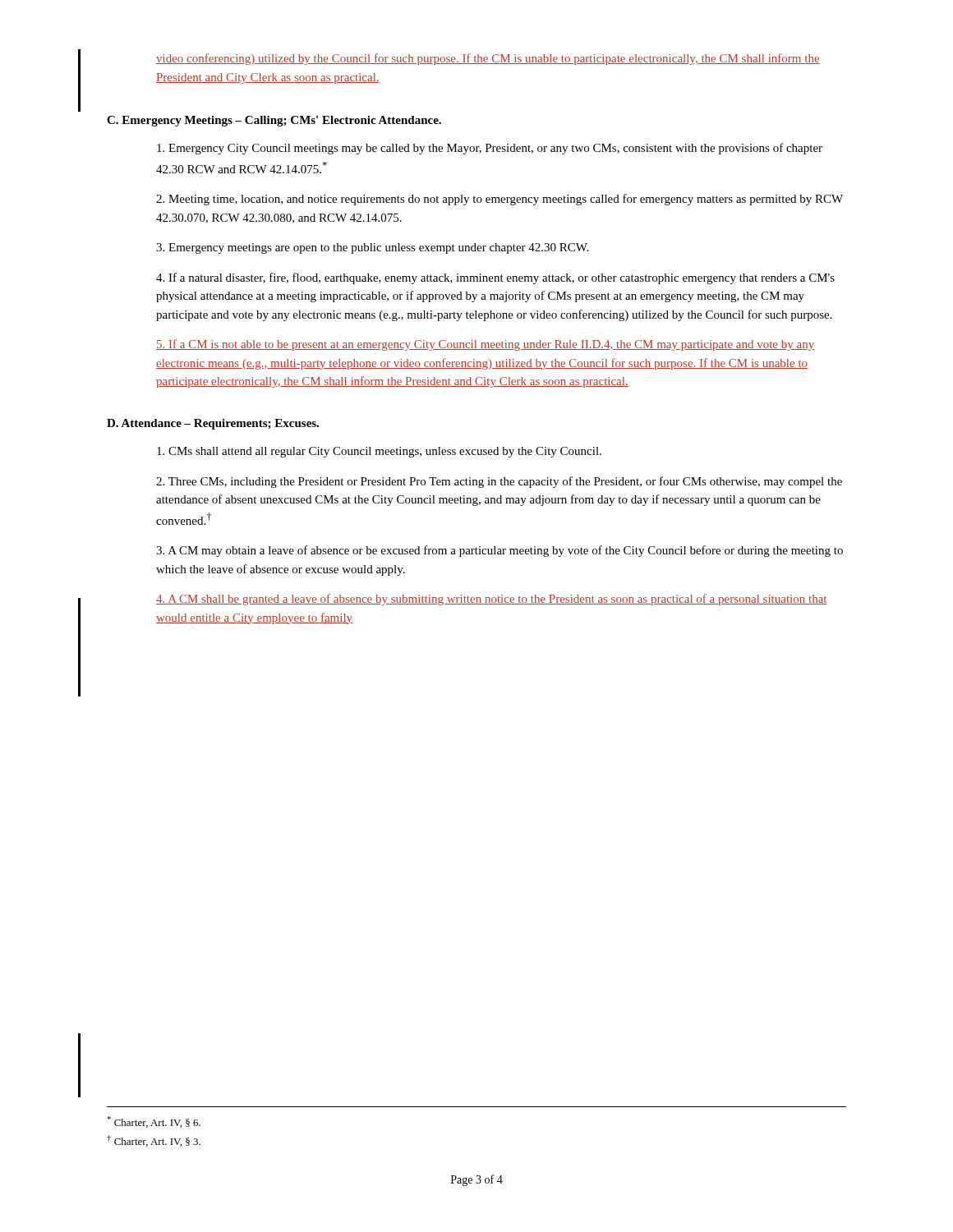Find the element starting "† Charter, Art. IV, §"
Image resolution: width=953 pixels, height=1232 pixels.
pyautogui.click(x=154, y=1140)
